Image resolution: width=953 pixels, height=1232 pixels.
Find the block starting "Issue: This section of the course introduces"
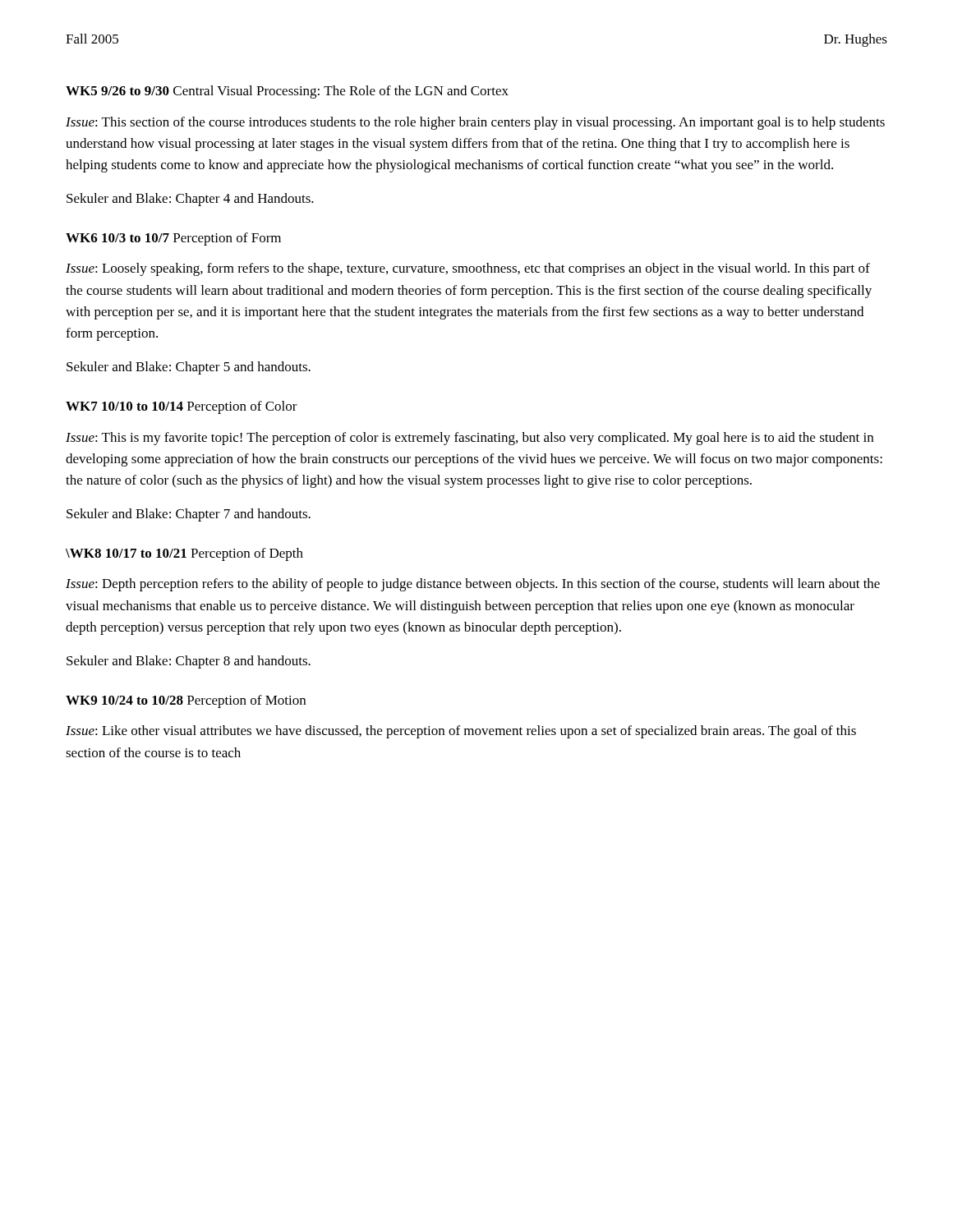click(x=476, y=144)
